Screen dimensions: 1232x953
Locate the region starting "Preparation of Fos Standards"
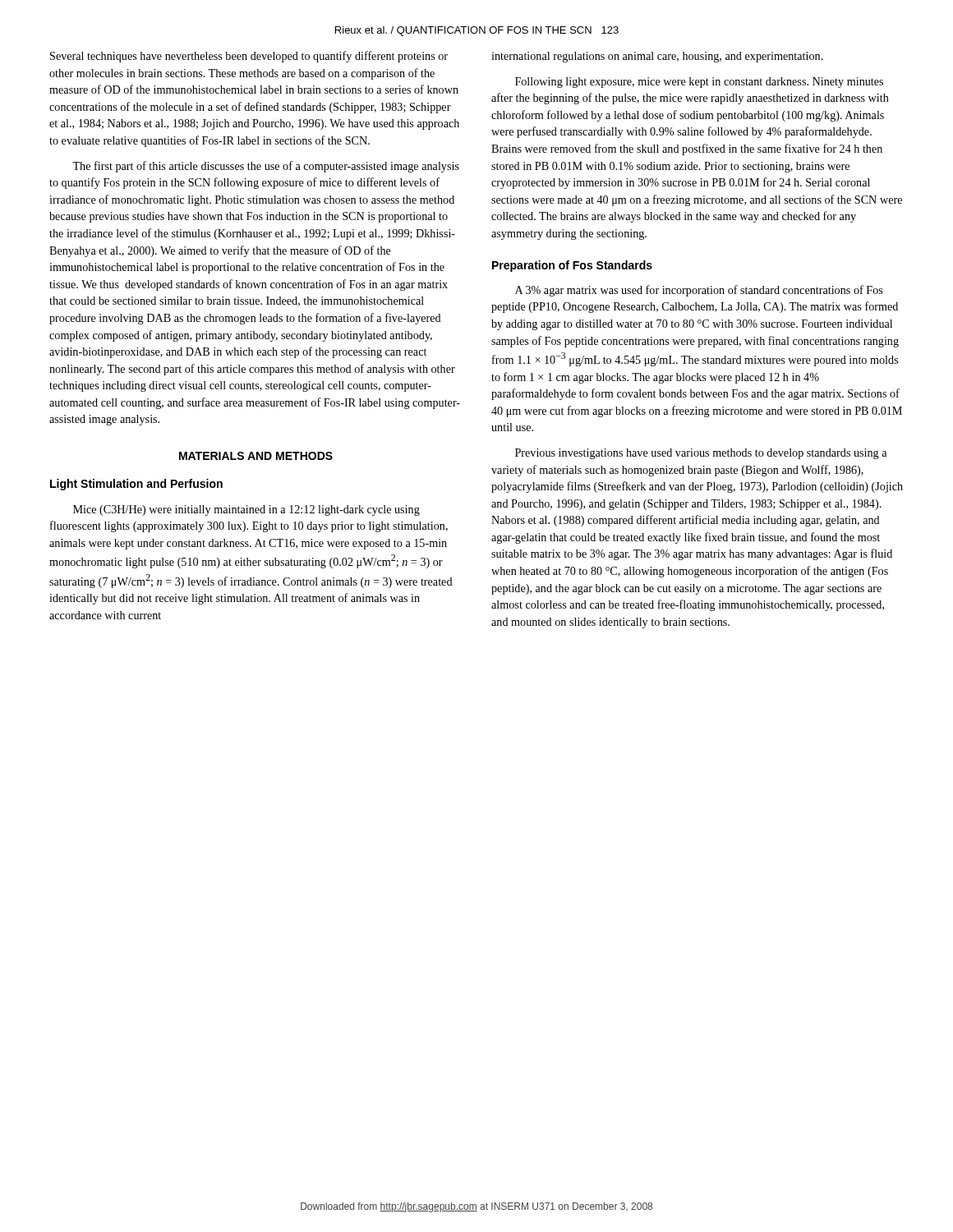[x=572, y=265]
